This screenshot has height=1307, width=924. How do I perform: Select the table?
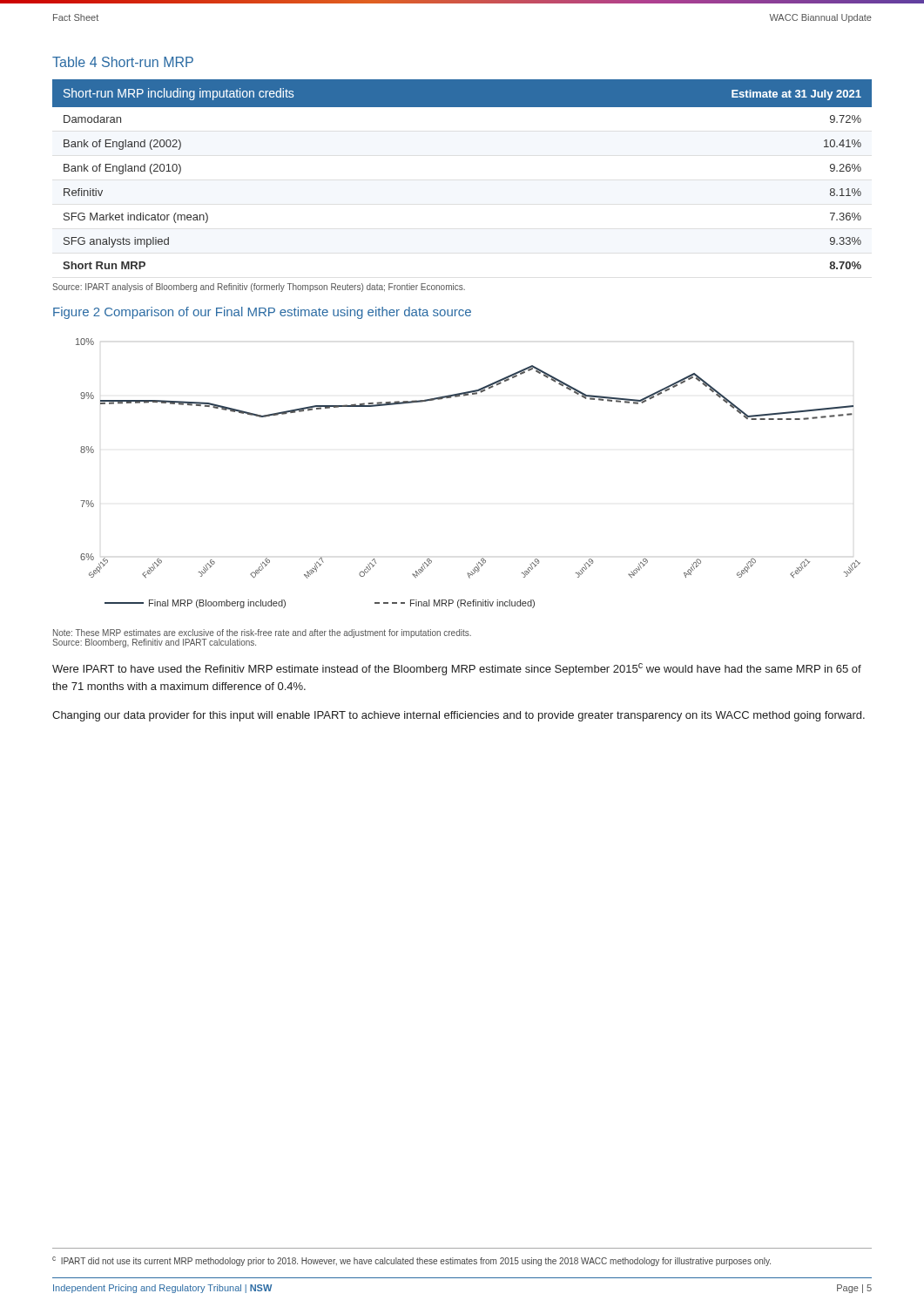[x=462, y=179]
